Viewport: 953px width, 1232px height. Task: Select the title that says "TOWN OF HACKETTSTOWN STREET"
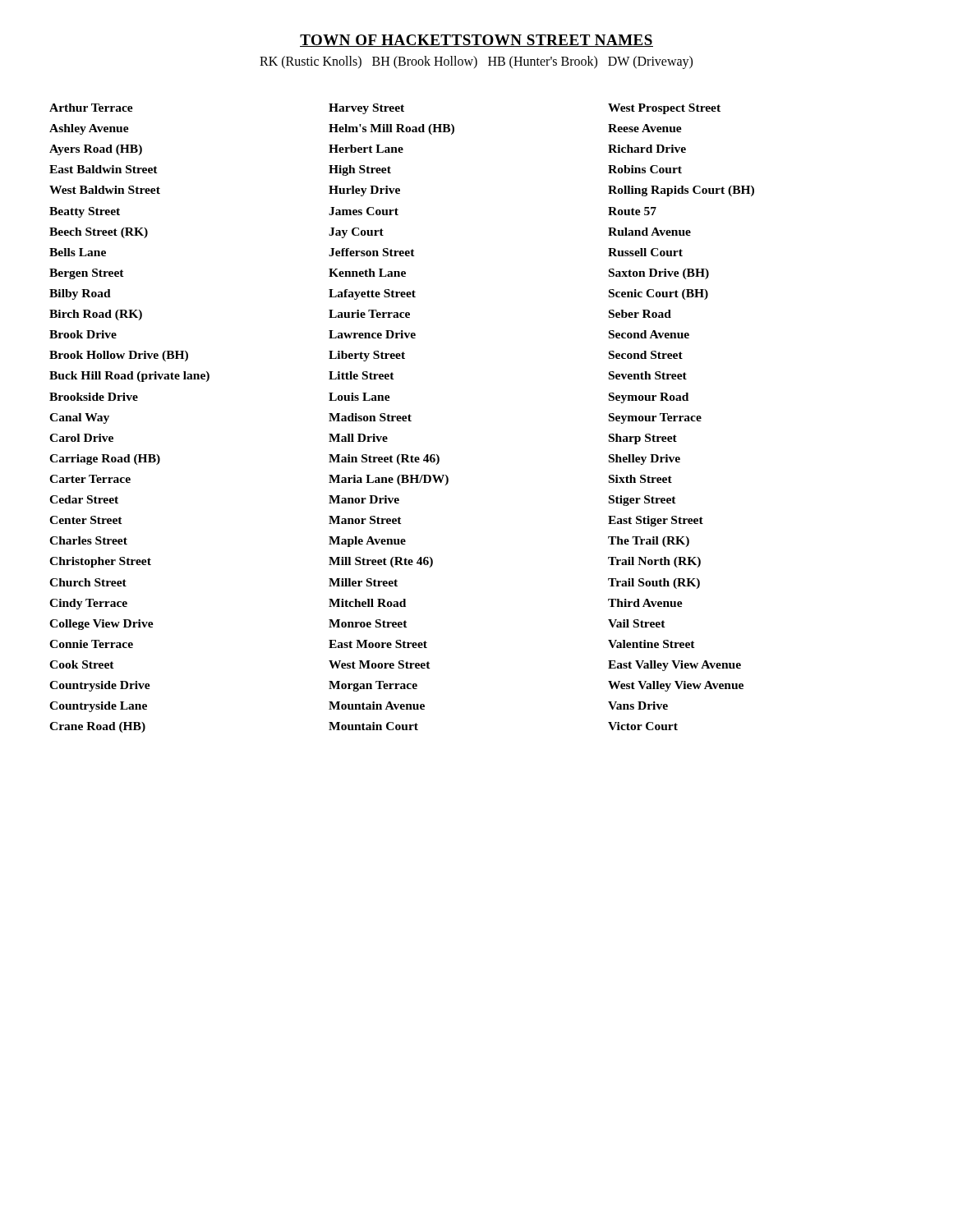(476, 50)
